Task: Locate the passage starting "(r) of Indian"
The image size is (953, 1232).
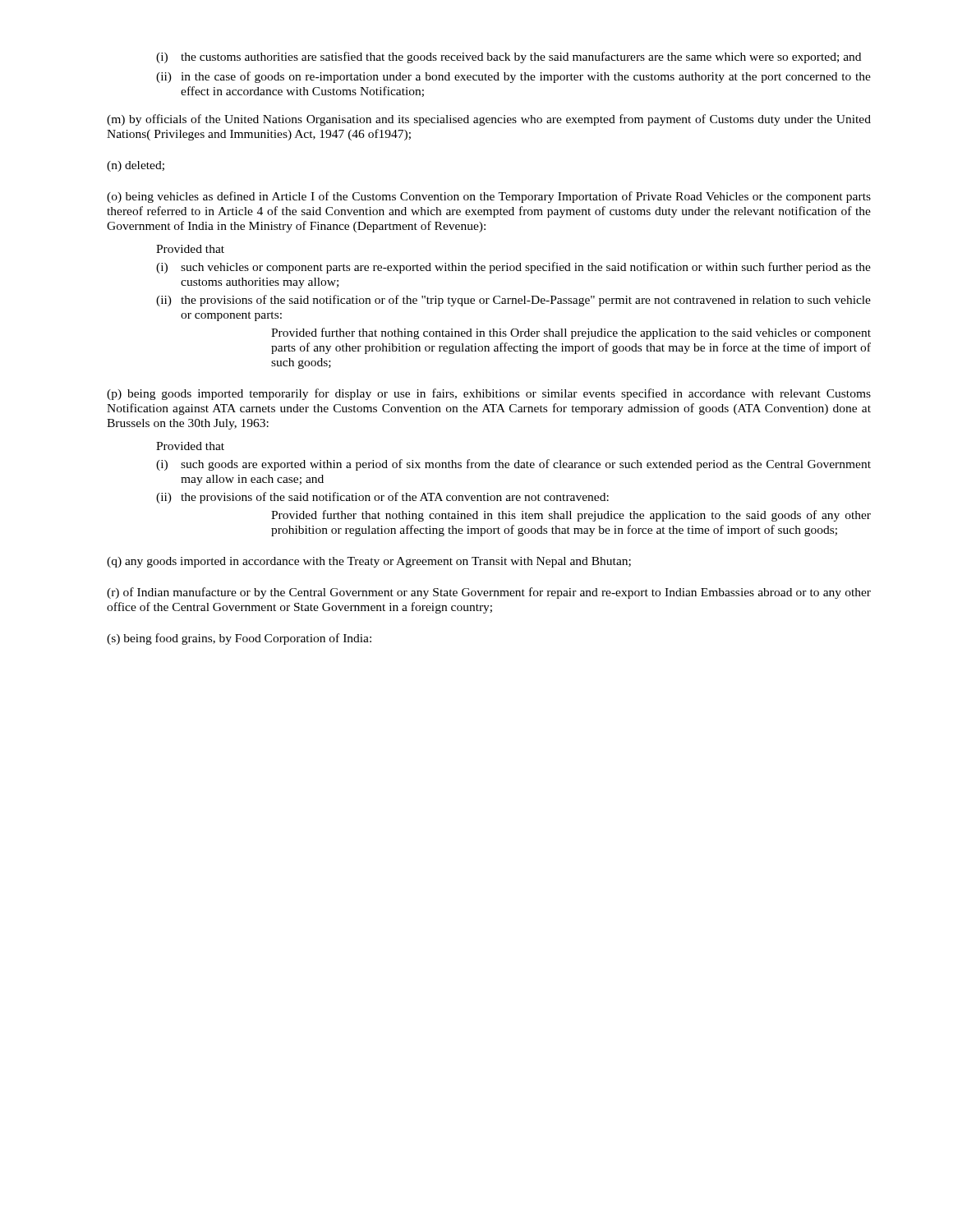Action: click(x=489, y=599)
